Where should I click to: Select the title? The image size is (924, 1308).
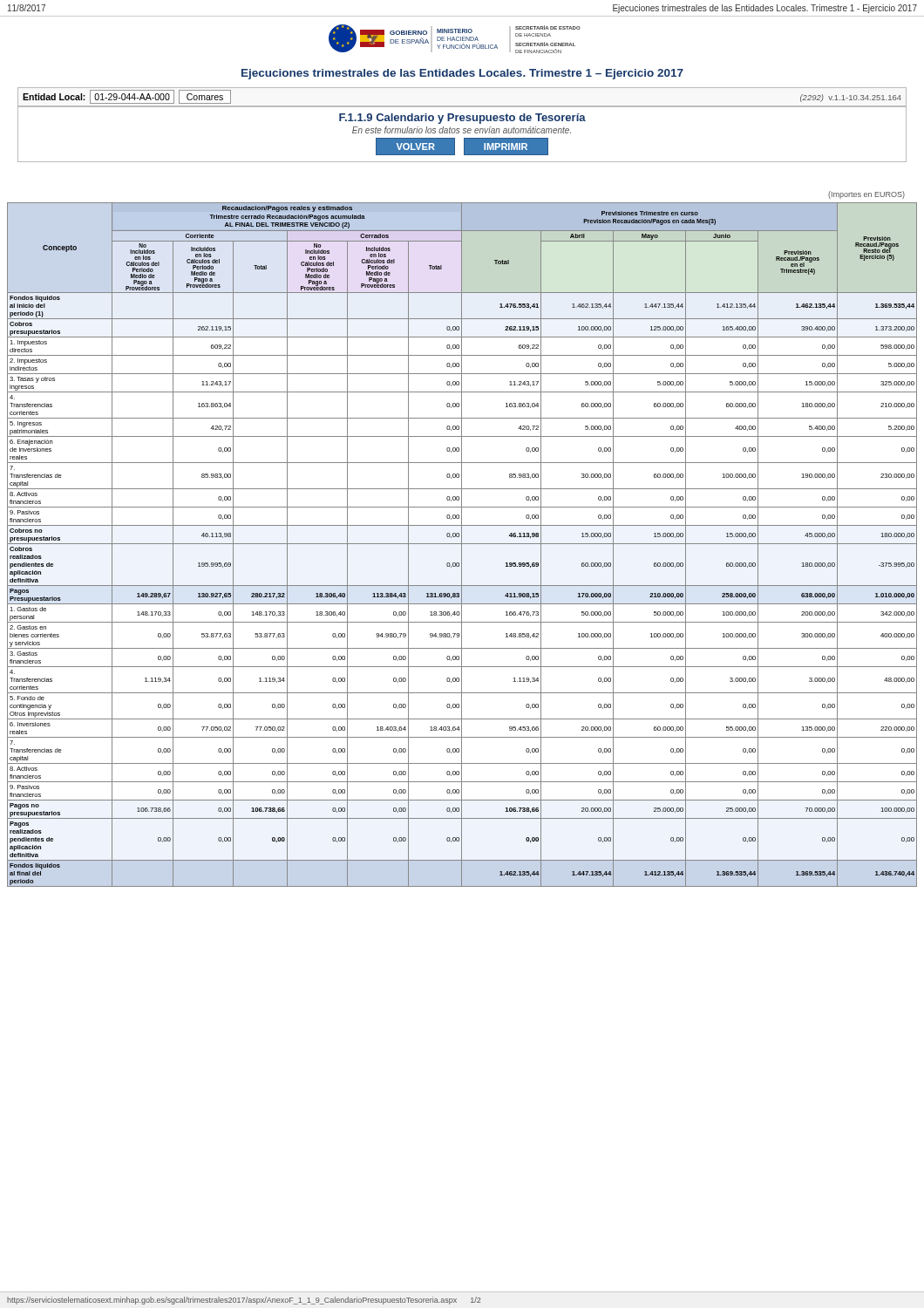(462, 73)
